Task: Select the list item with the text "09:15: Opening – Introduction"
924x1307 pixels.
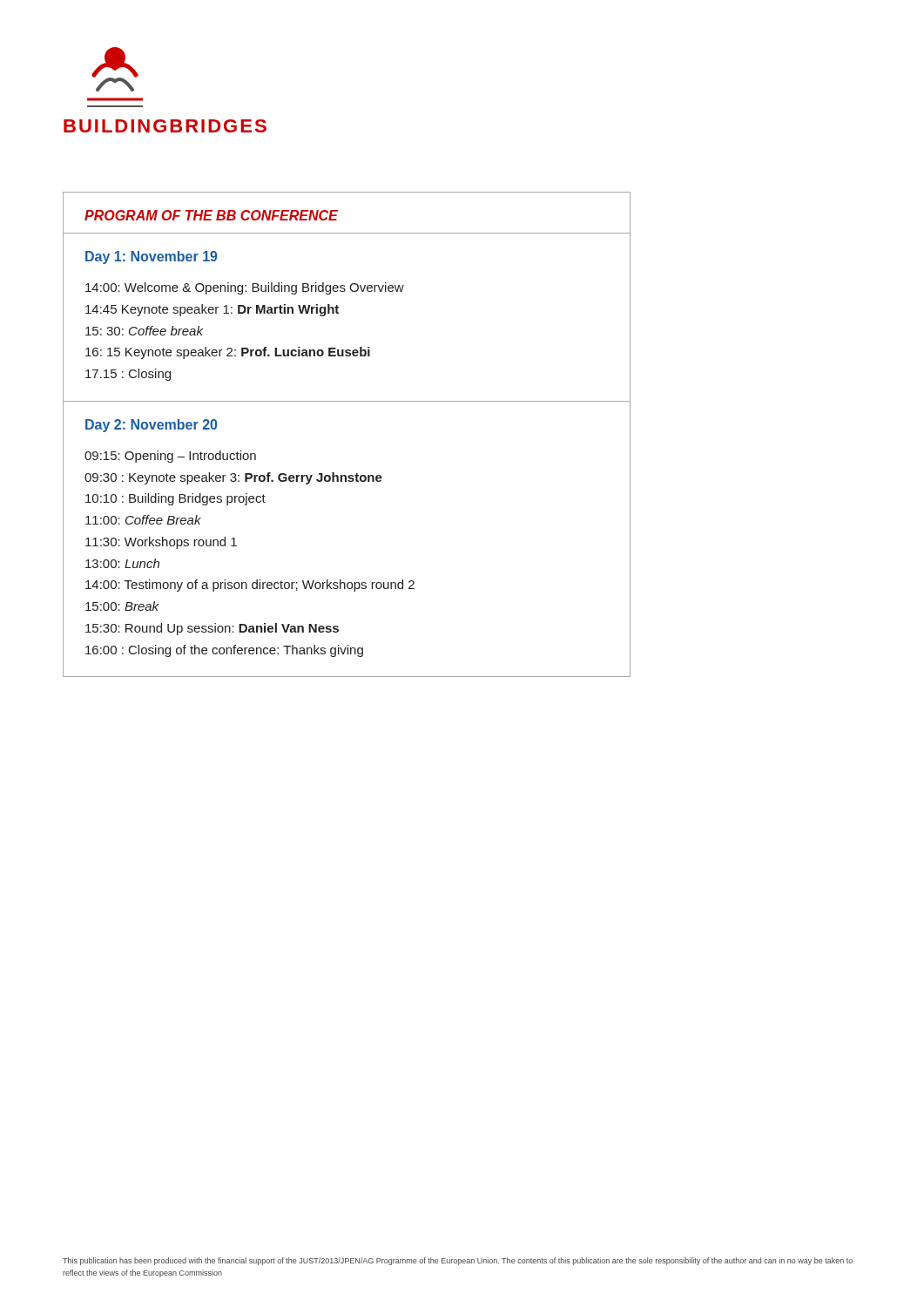Action: coord(171,455)
